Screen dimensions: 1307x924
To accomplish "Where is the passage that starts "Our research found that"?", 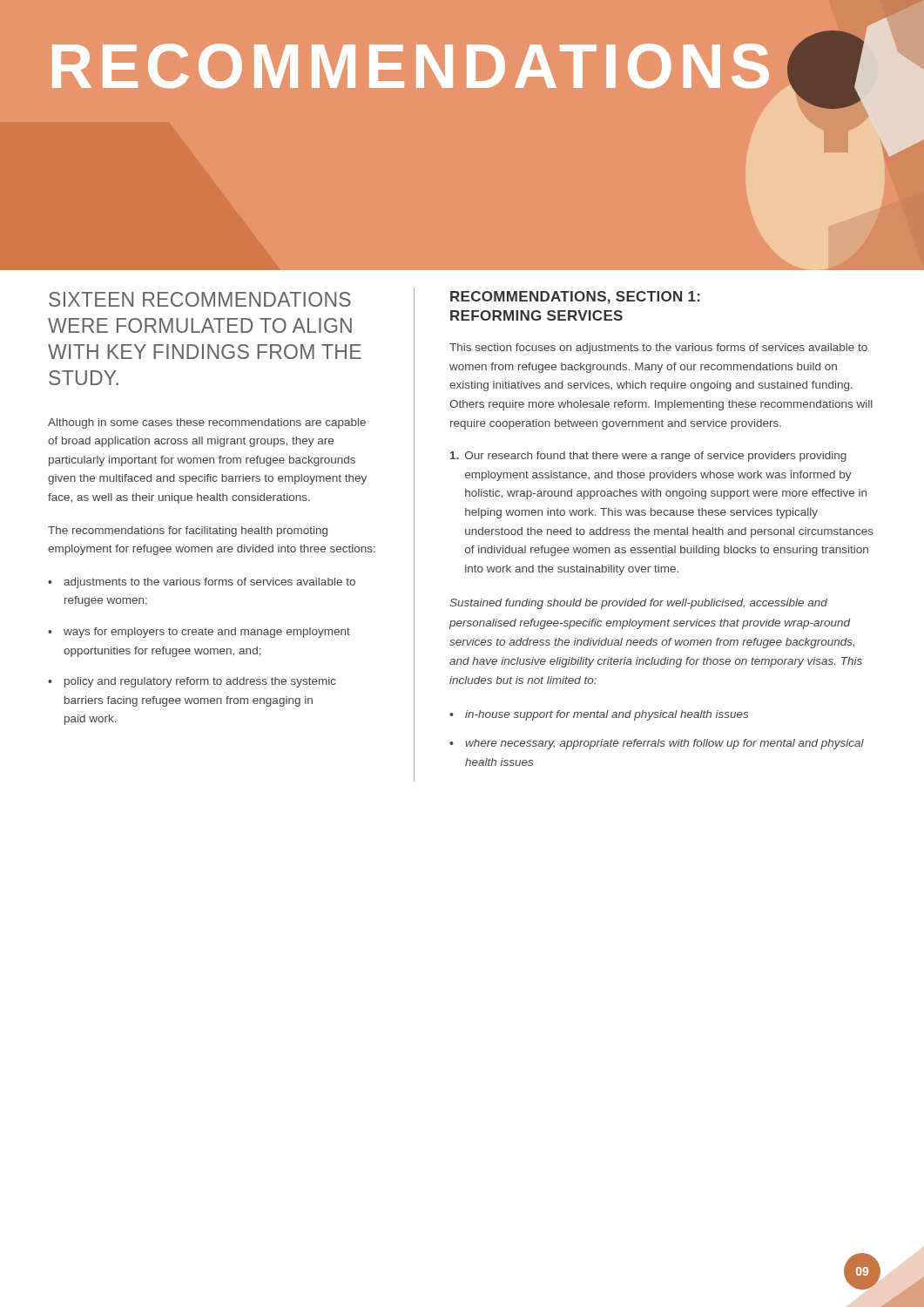I will click(663, 512).
